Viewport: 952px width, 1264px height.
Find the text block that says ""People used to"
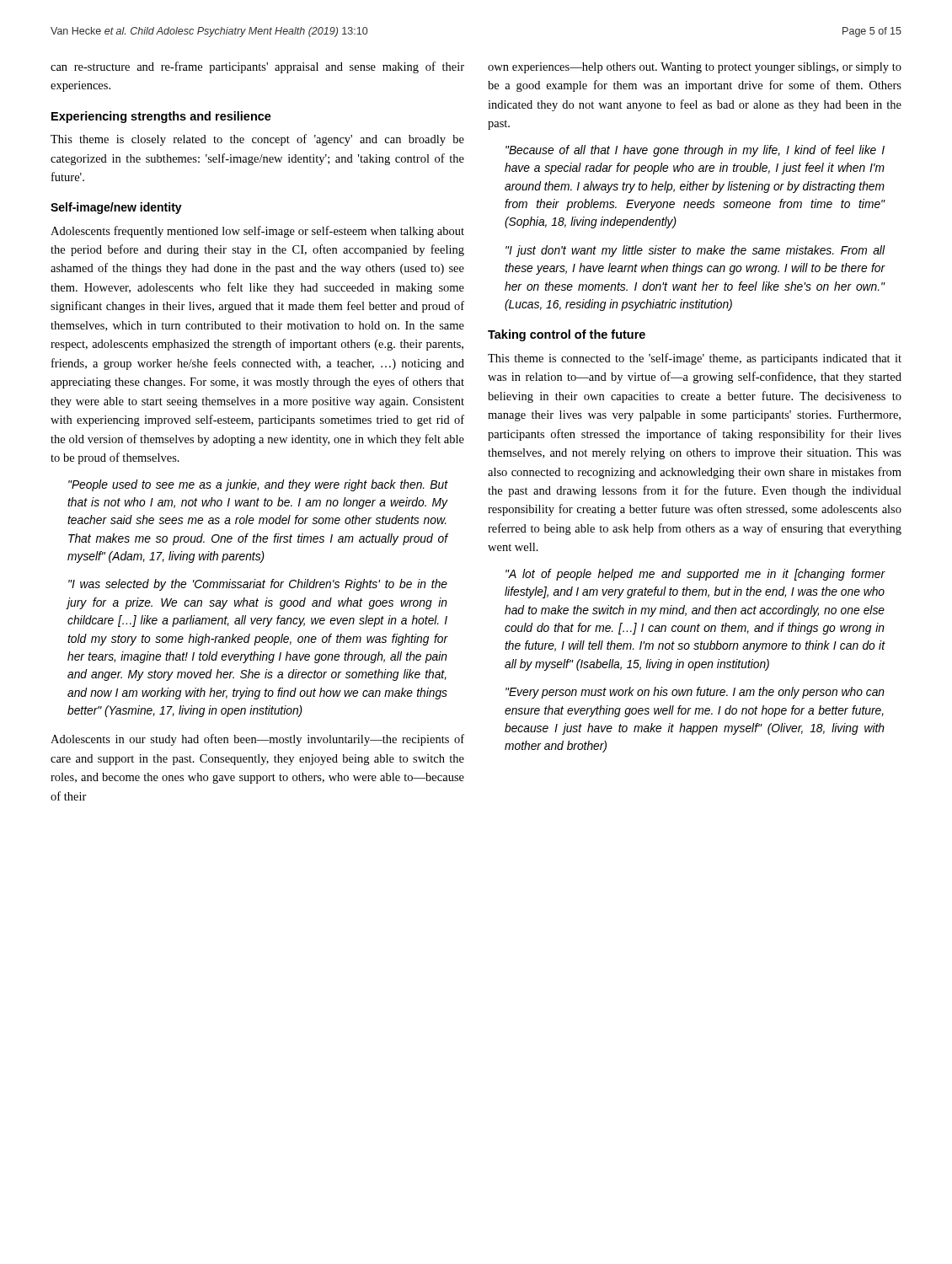tap(257, 521)
